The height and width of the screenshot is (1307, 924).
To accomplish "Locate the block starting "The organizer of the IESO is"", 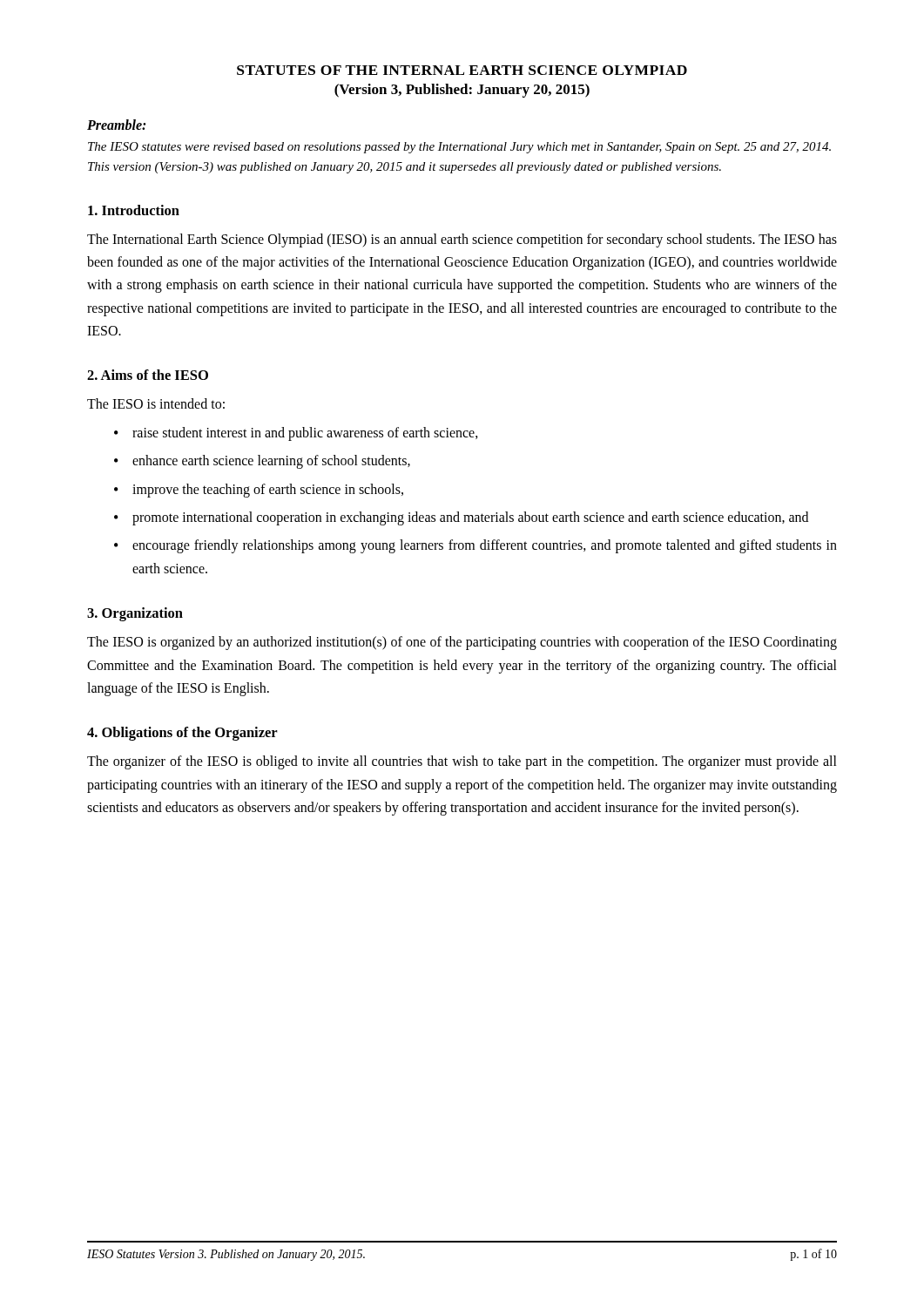I will click(462, 784).
